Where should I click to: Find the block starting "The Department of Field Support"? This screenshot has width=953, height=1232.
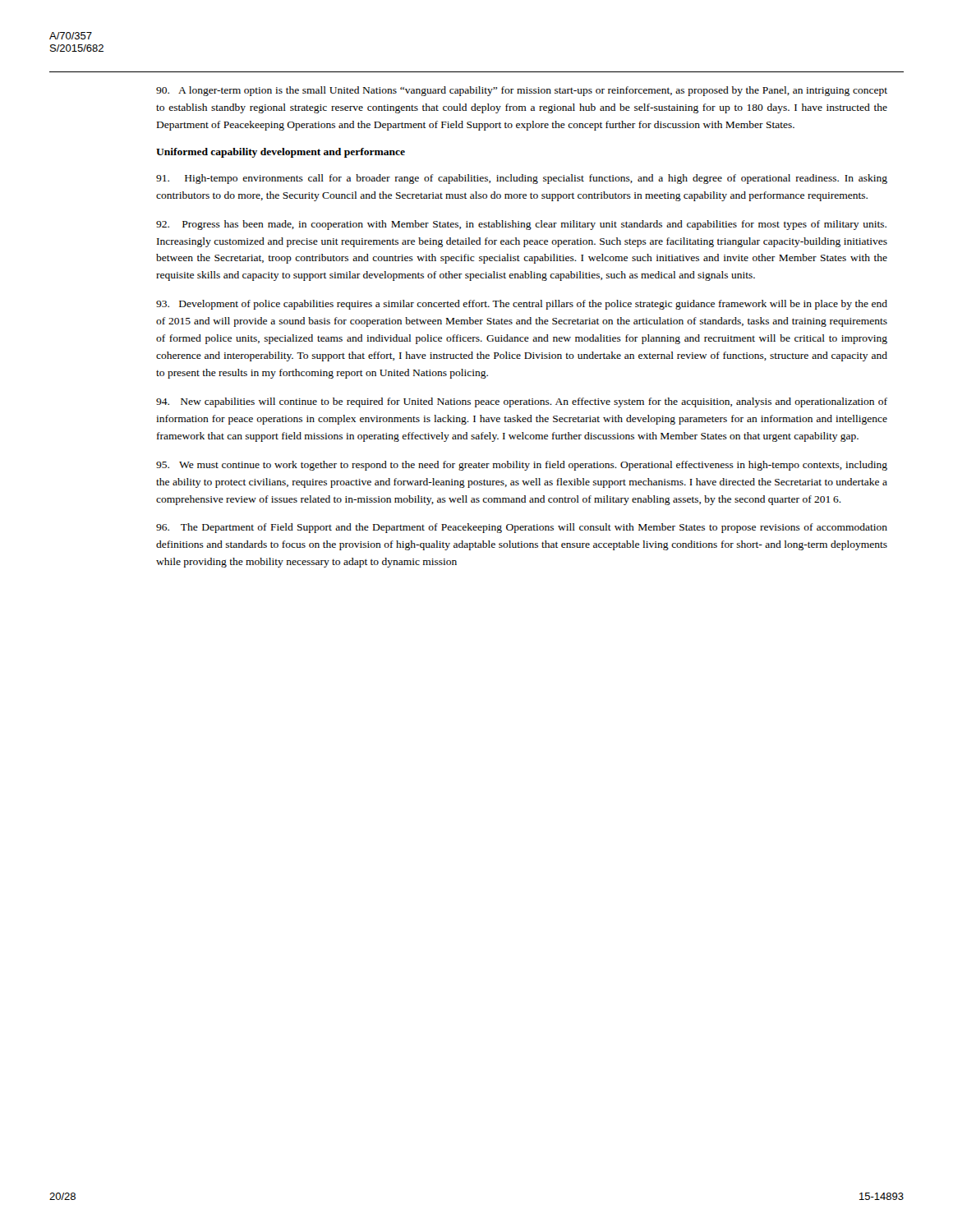pos(522,544)
